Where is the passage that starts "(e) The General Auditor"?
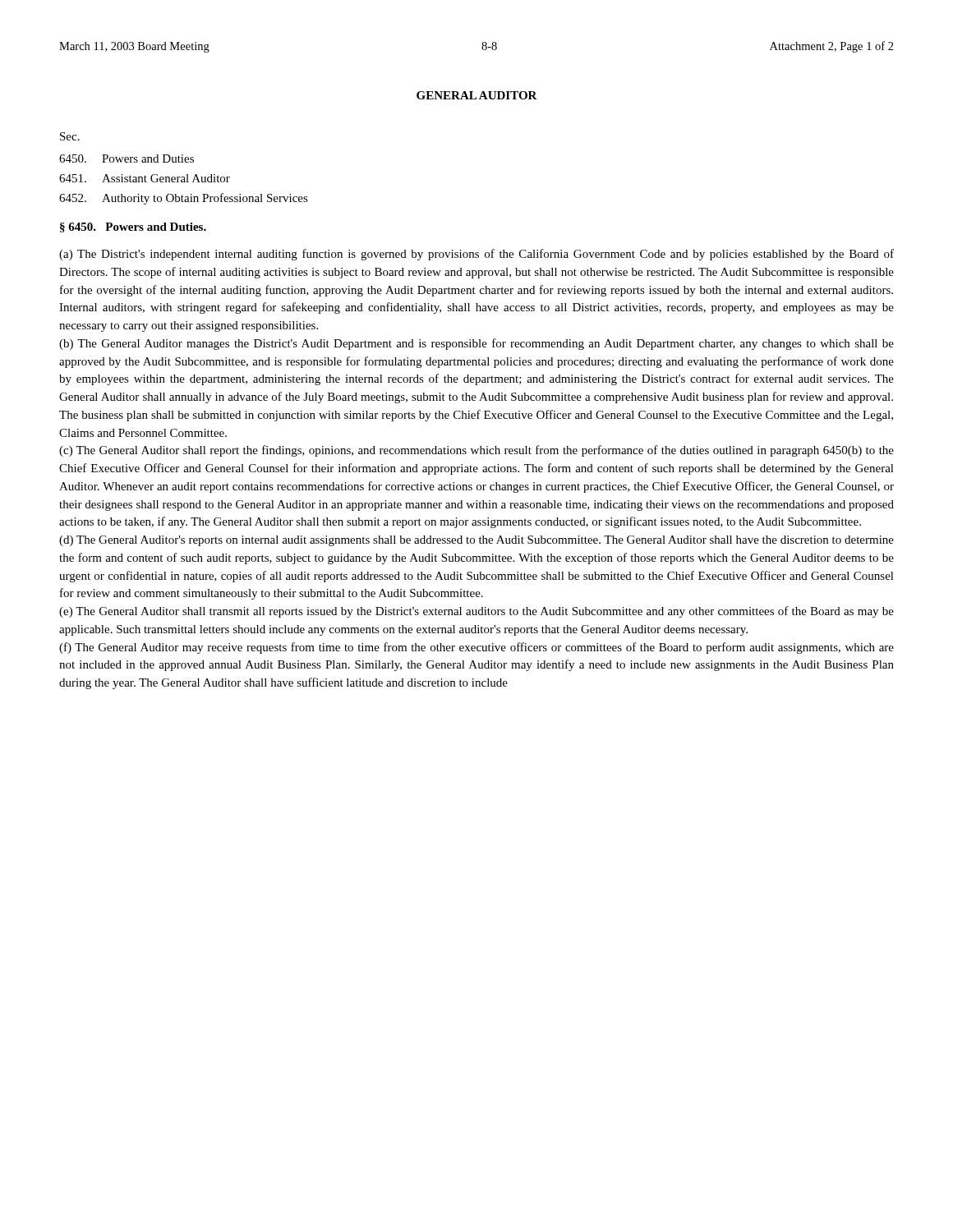Image resolution: width=953 pixels, height=1232 pixels. pos(476,621)
